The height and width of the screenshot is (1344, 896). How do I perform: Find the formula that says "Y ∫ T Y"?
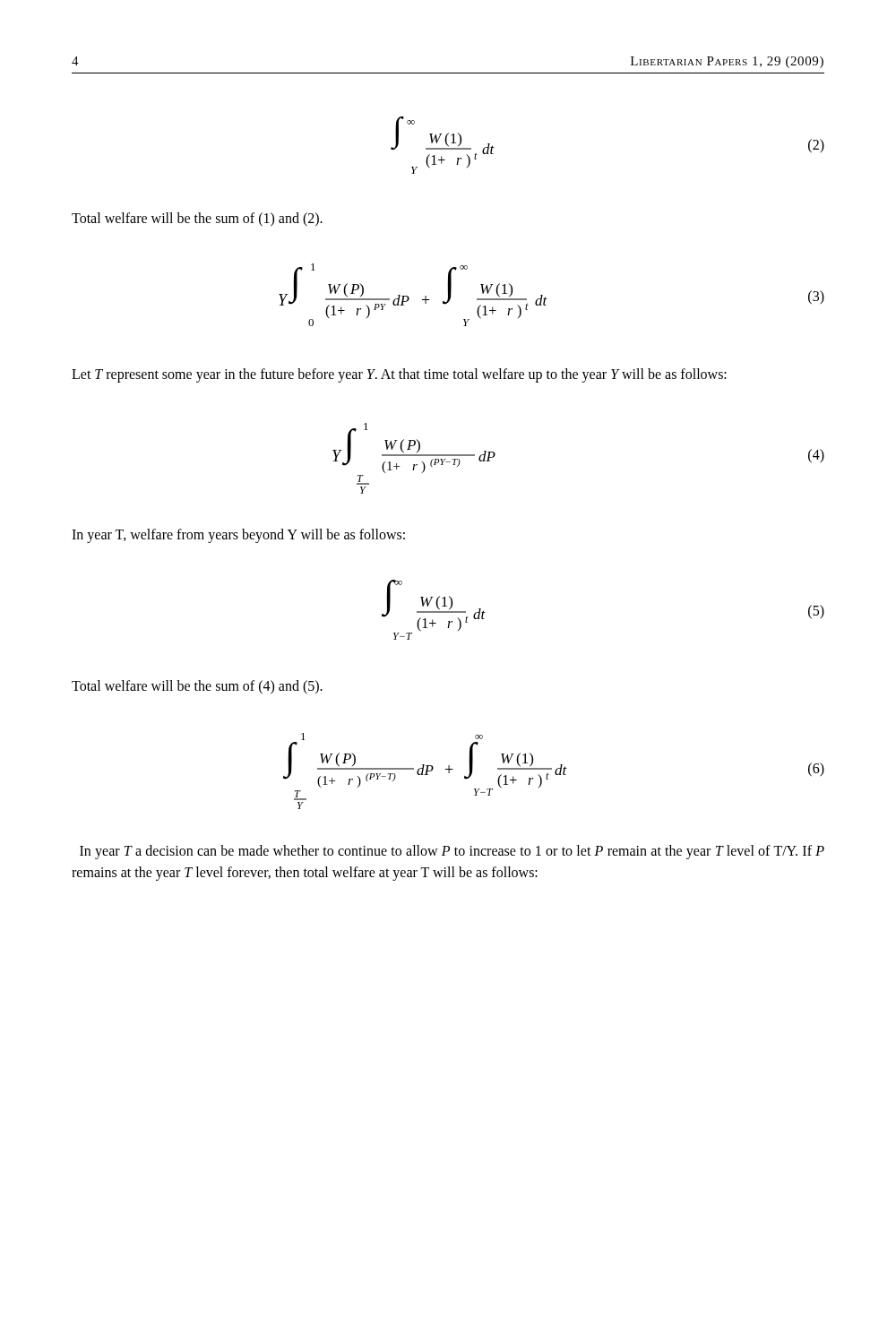click(x=448, y=455)
